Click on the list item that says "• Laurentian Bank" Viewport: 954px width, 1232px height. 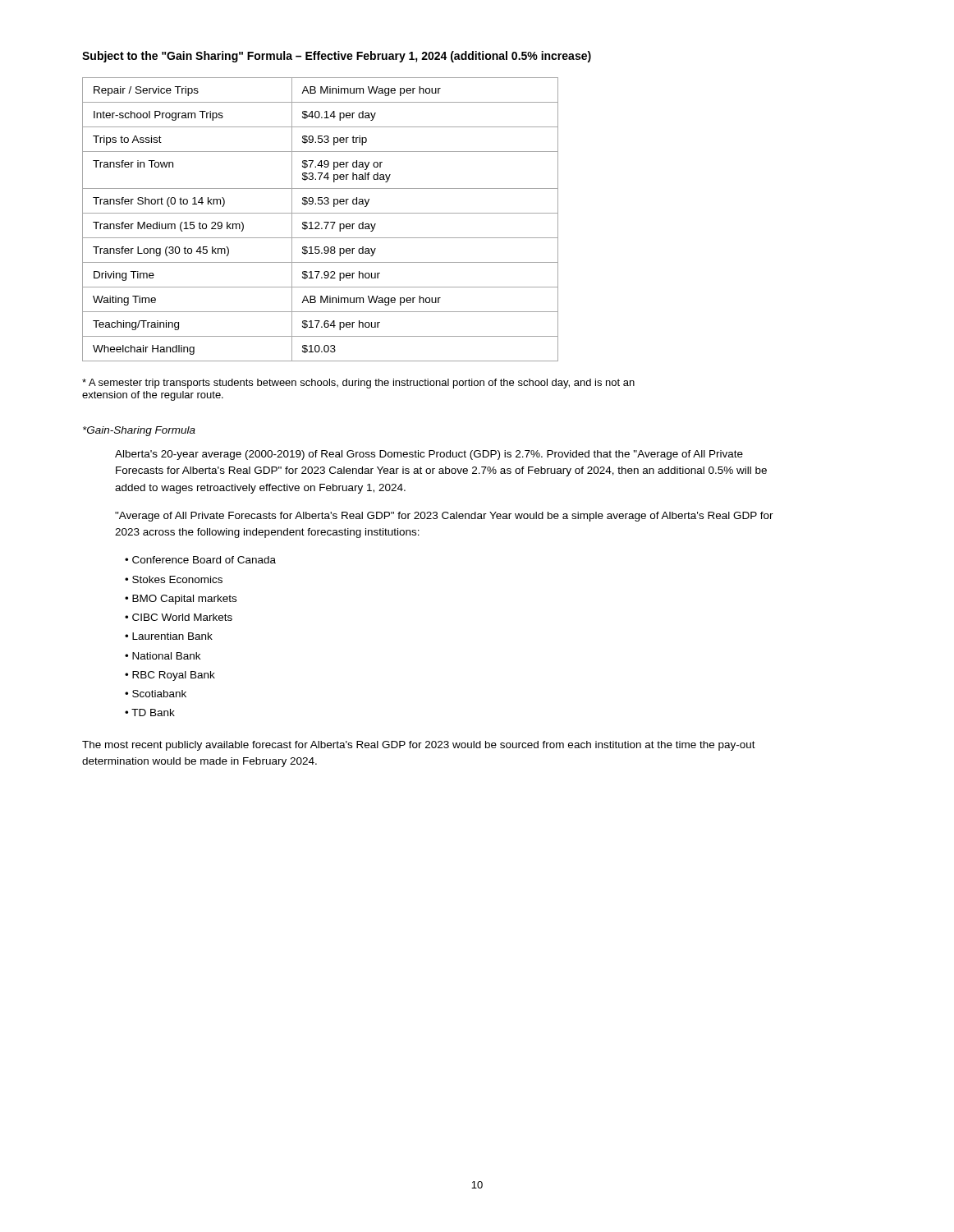(x=169, y=636)
